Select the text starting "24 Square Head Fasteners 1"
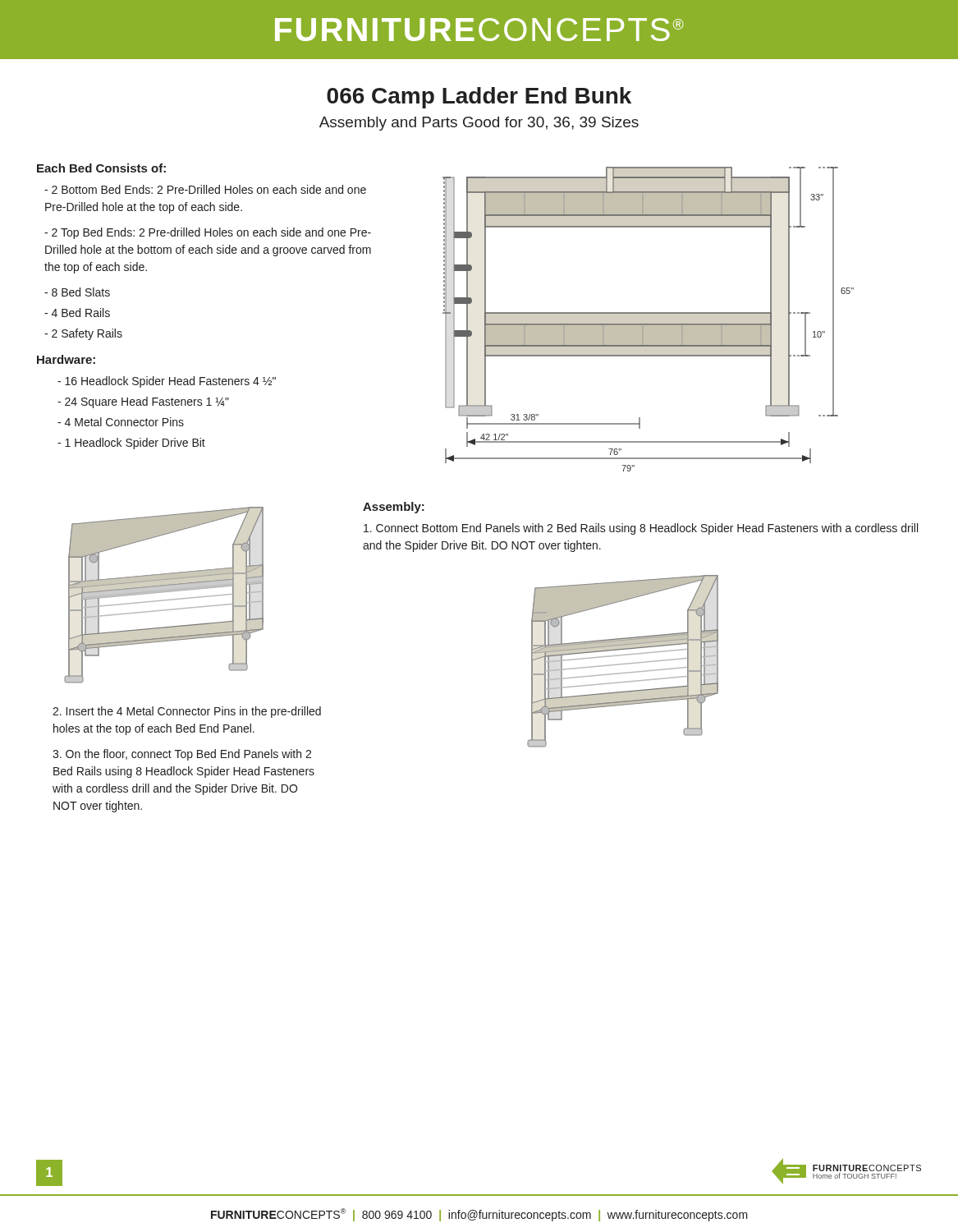 click(143, 401)
